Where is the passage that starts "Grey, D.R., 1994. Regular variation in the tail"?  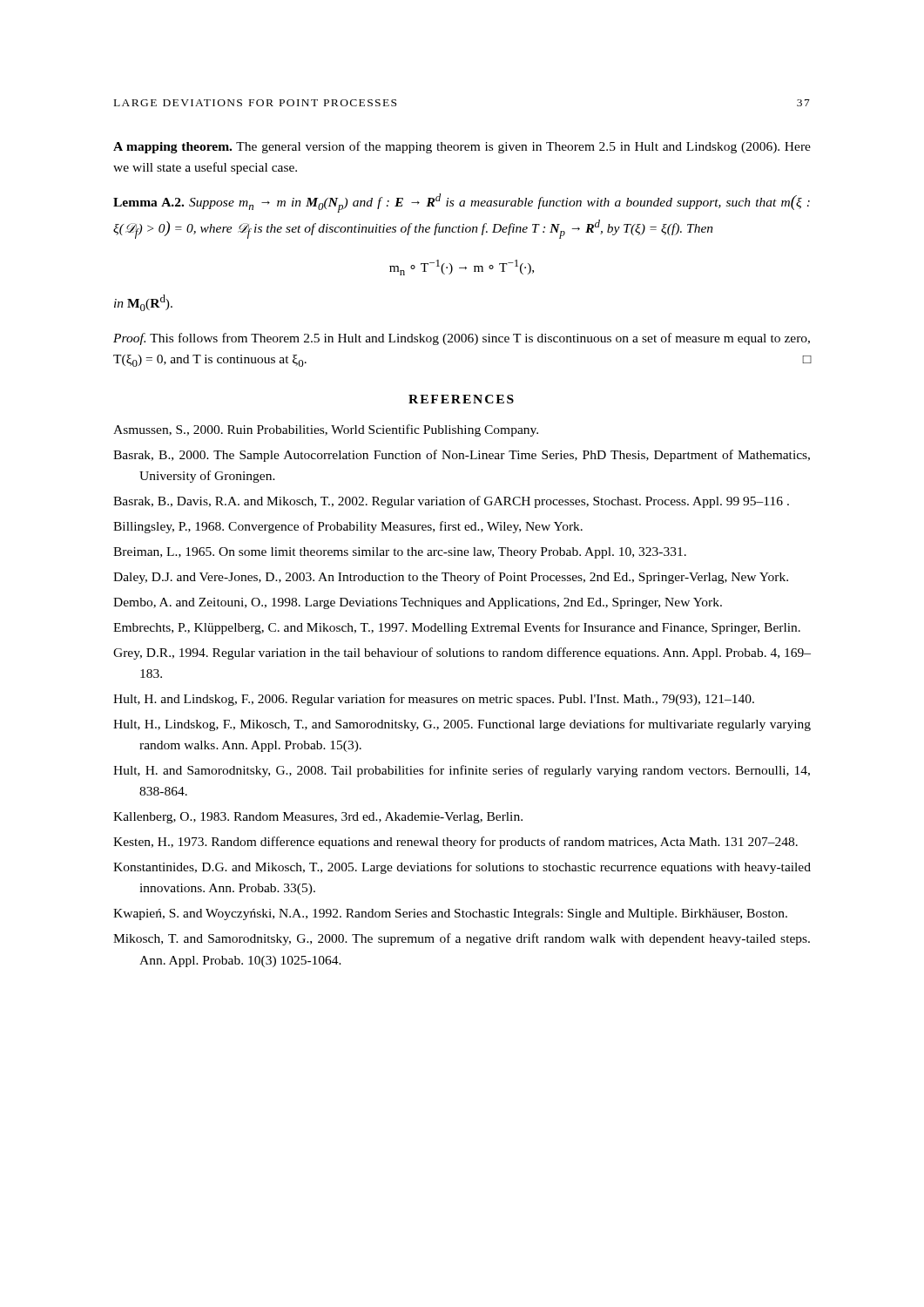point(462,663)
